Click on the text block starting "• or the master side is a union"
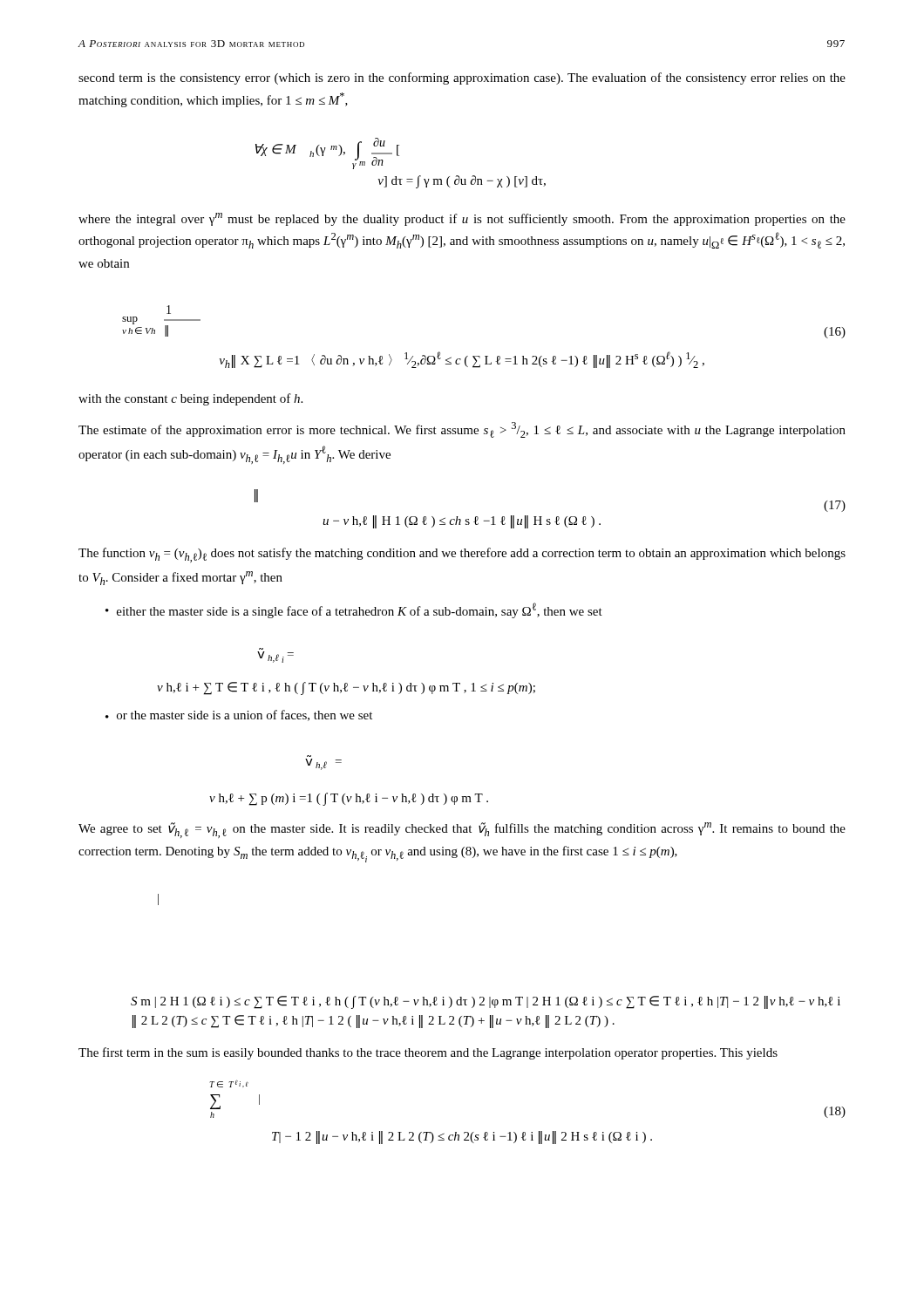 tap(239, 715)
